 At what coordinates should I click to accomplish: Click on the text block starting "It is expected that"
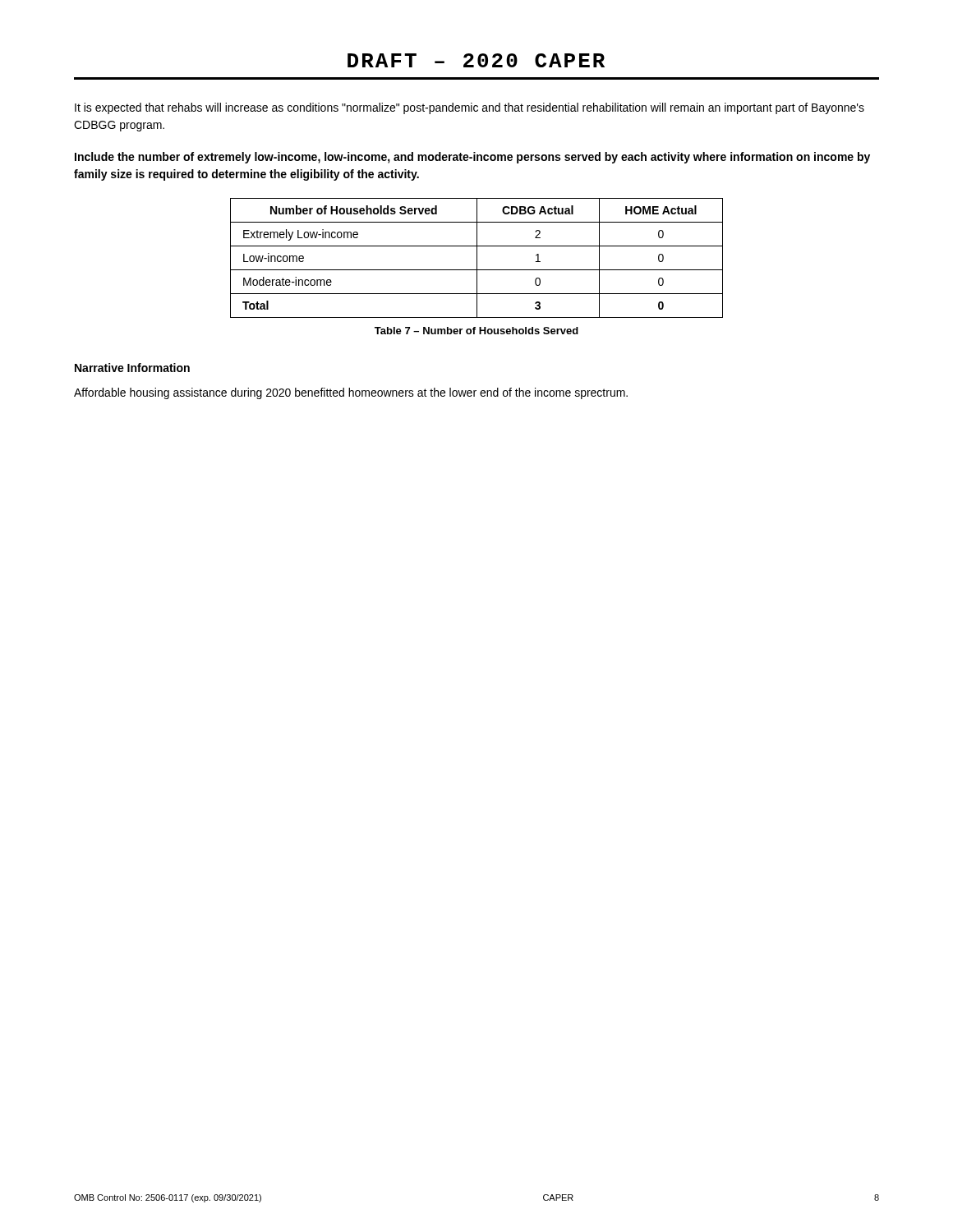[469, 116]
